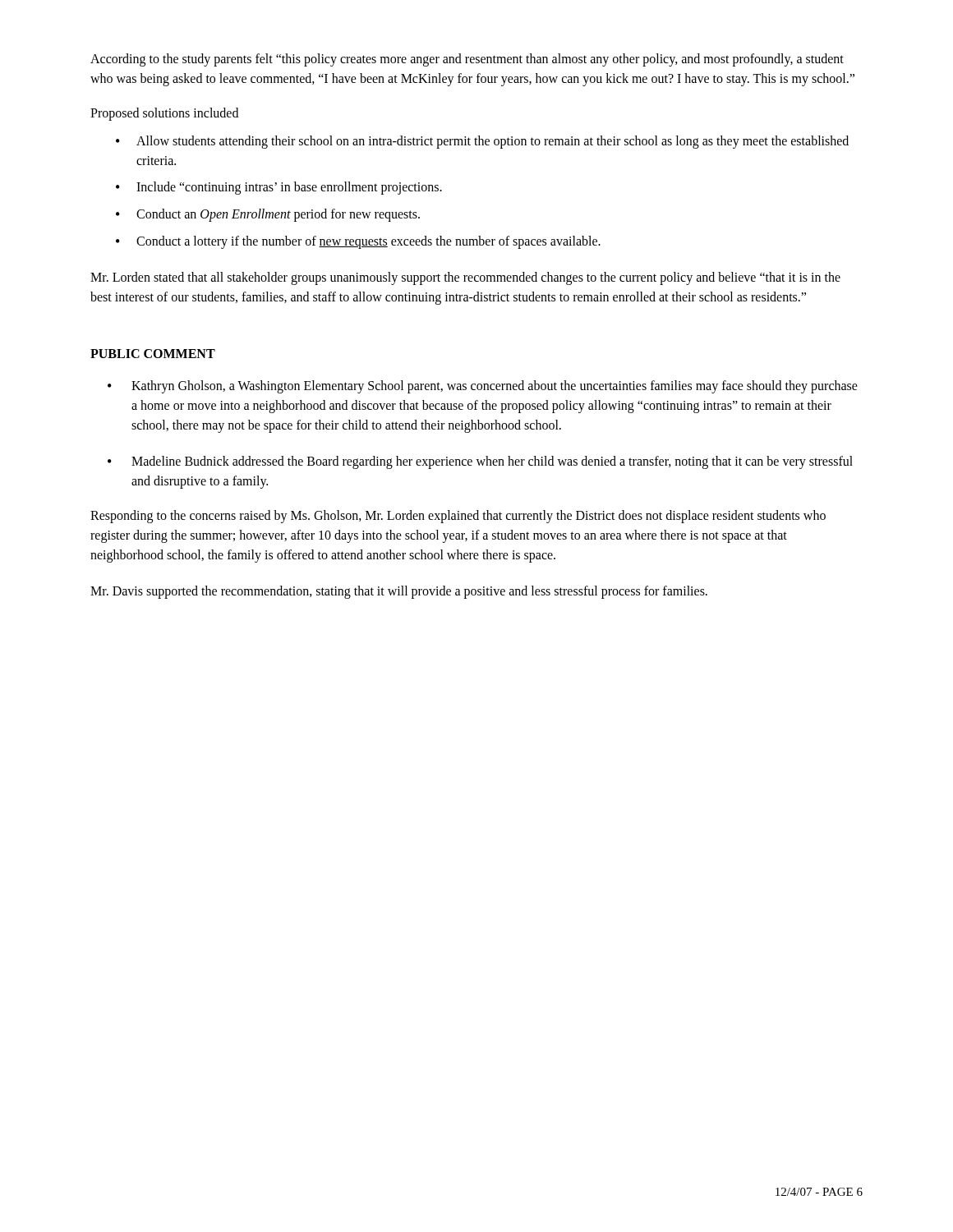
Task: Navigate to the passage starting "• Conduct an Open Enrollment"
Action: tap(268, 215)
